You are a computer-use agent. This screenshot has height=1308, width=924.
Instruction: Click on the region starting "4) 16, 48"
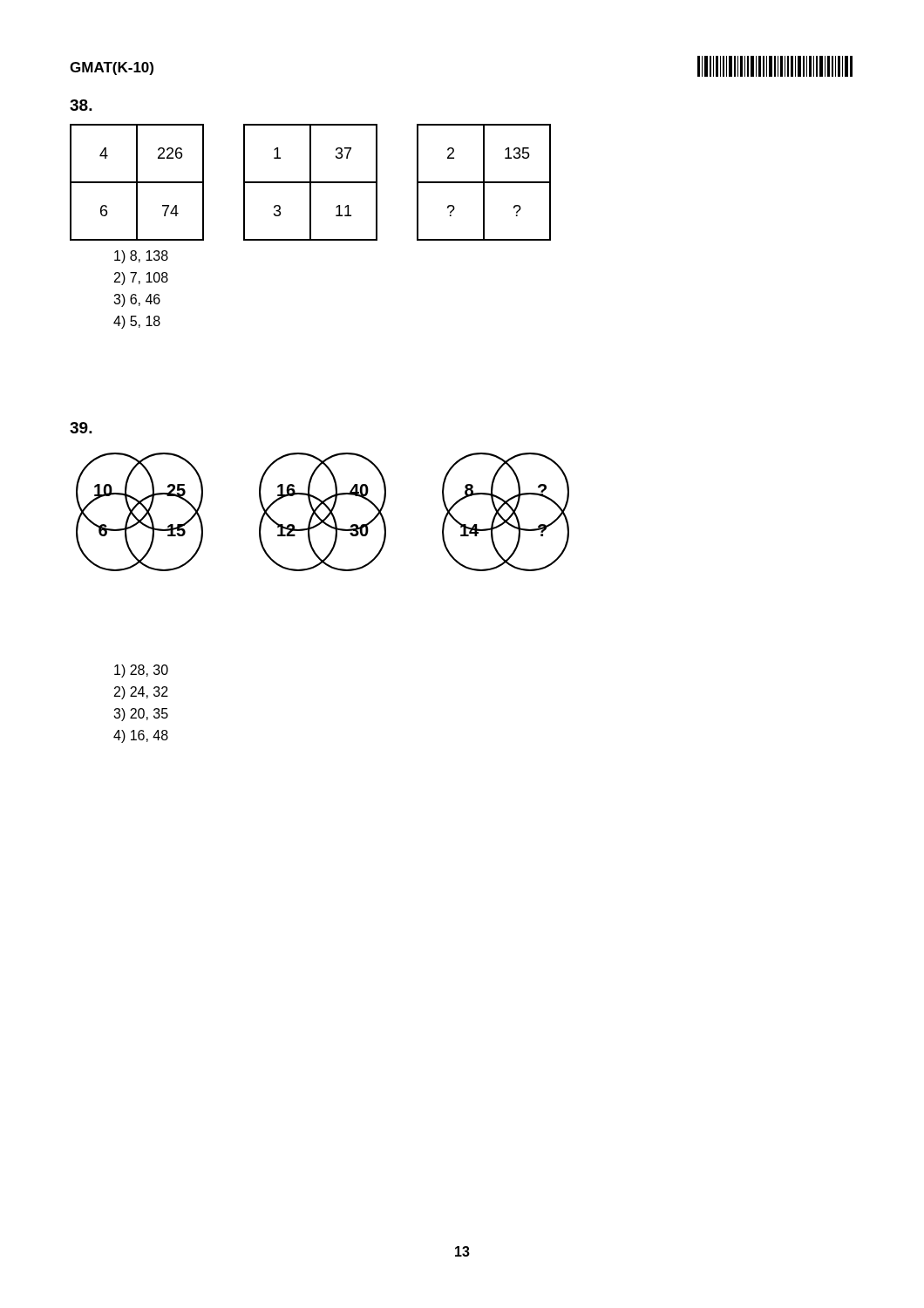click(x=141, y=736)
